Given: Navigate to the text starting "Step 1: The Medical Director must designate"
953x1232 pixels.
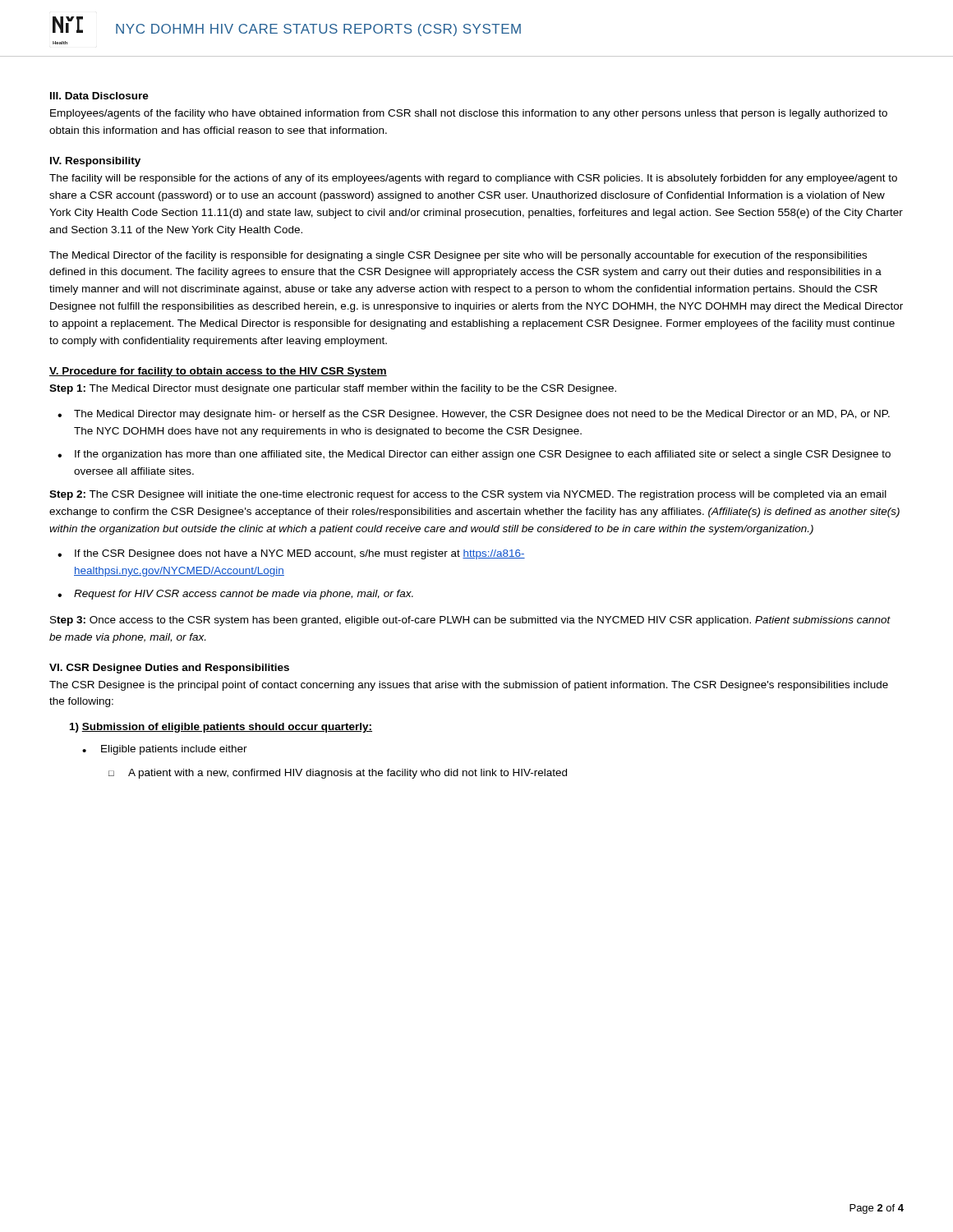Looking at the screenshot, I should coord(333,388).
